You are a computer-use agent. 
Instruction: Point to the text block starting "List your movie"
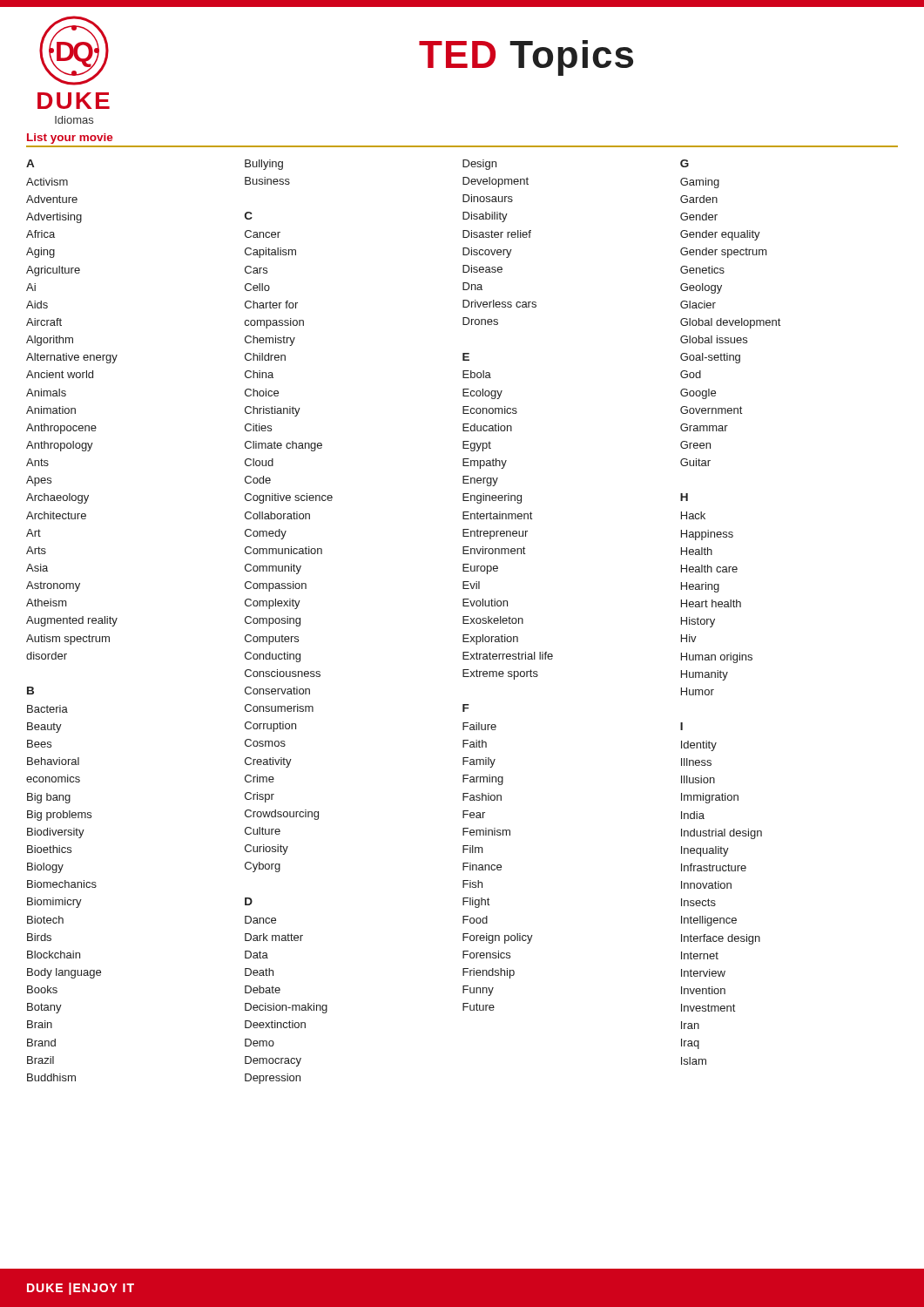click(70, 137)
